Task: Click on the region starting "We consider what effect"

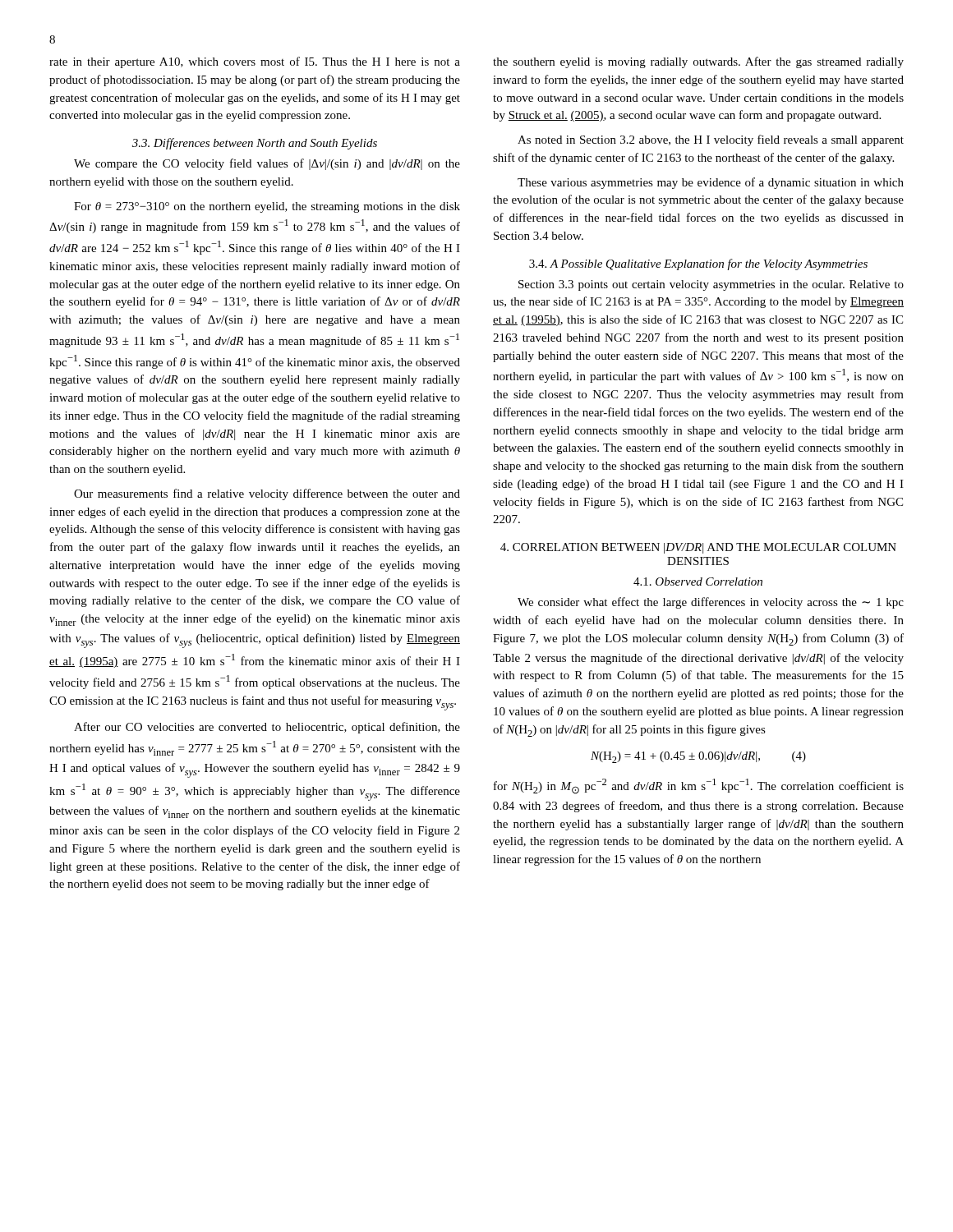Action: [698, 667]
